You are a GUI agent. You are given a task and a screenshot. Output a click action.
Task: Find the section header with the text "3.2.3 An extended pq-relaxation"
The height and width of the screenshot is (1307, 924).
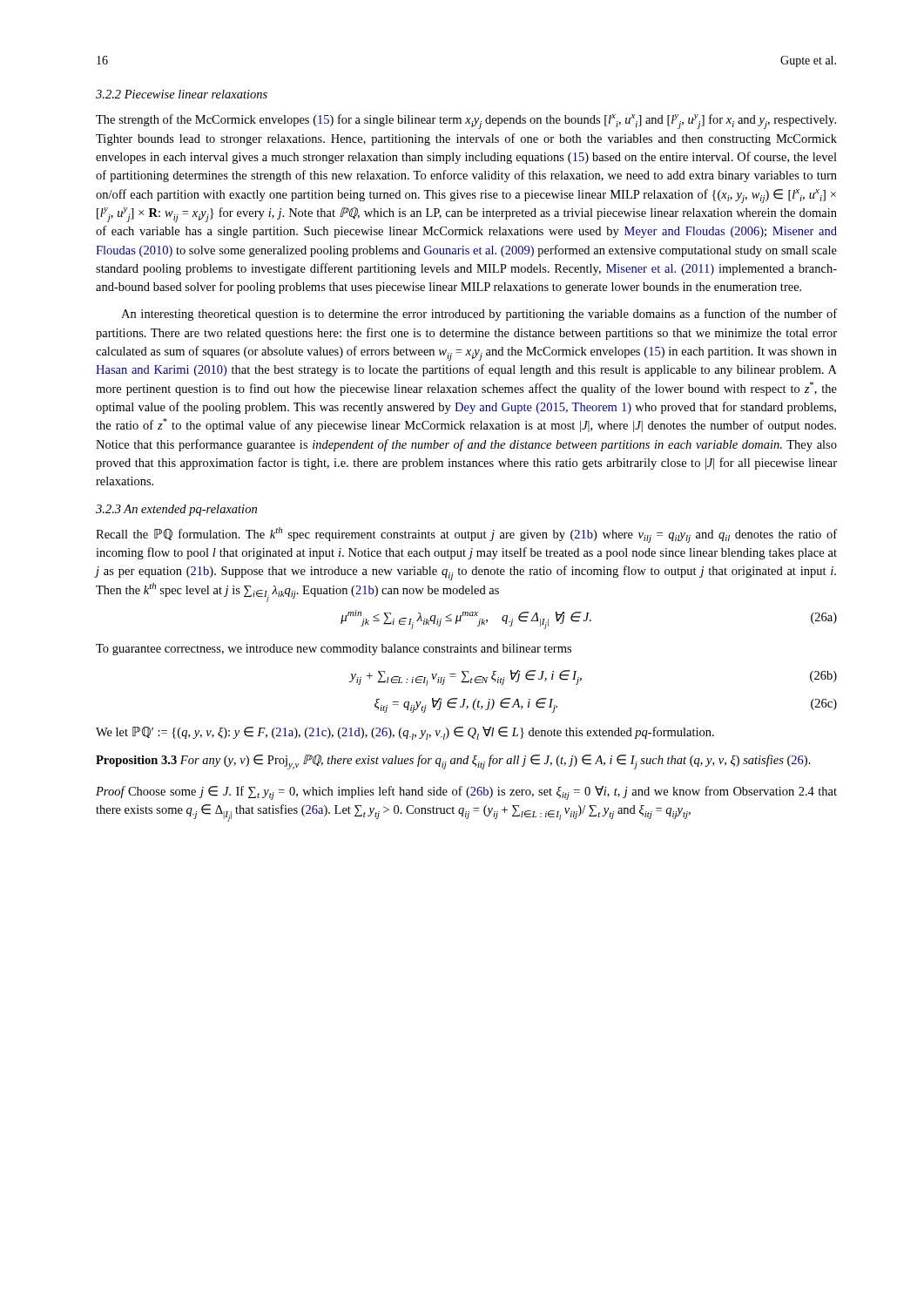(177, 508)
